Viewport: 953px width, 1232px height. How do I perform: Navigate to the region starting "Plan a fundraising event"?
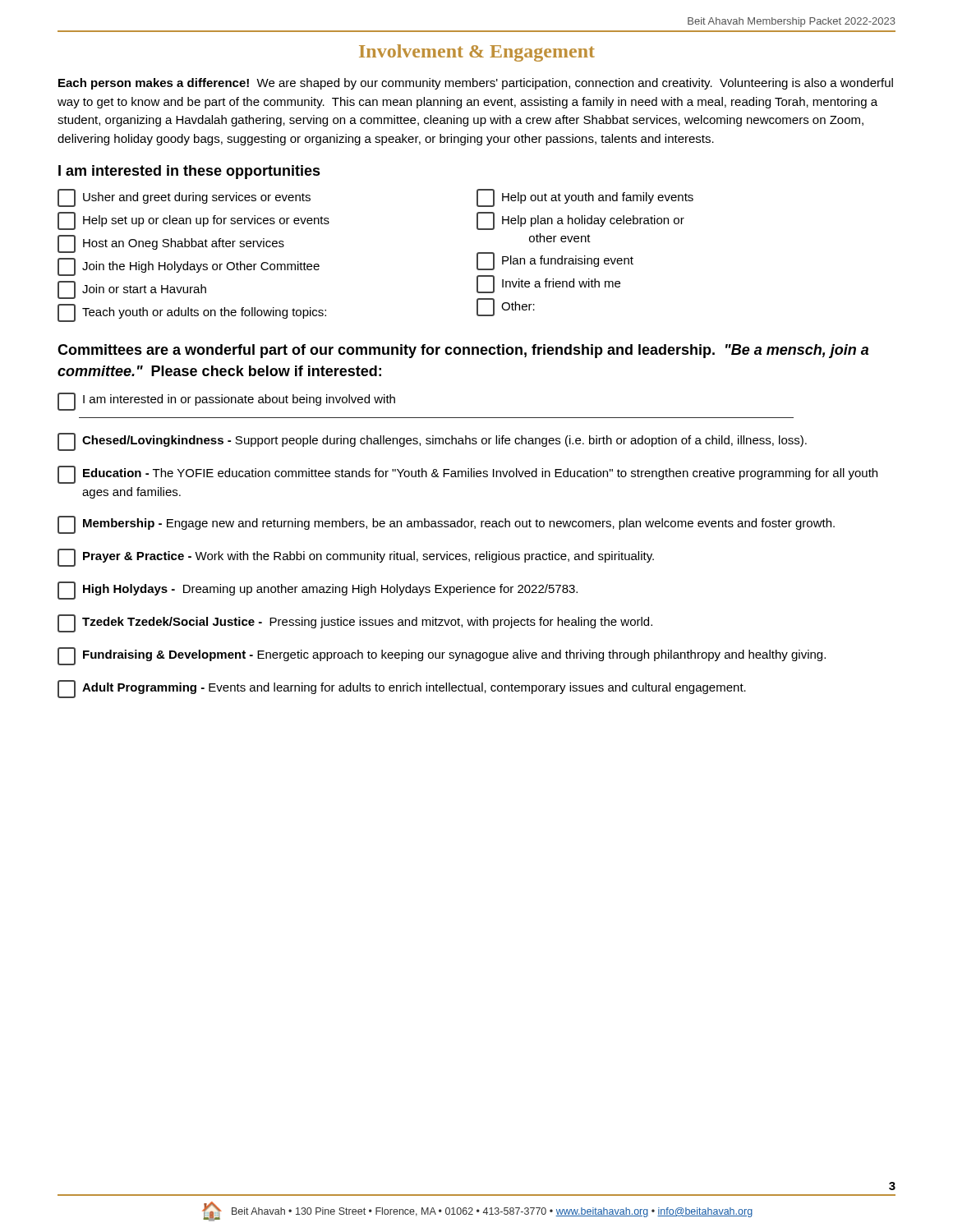(555, 260)
